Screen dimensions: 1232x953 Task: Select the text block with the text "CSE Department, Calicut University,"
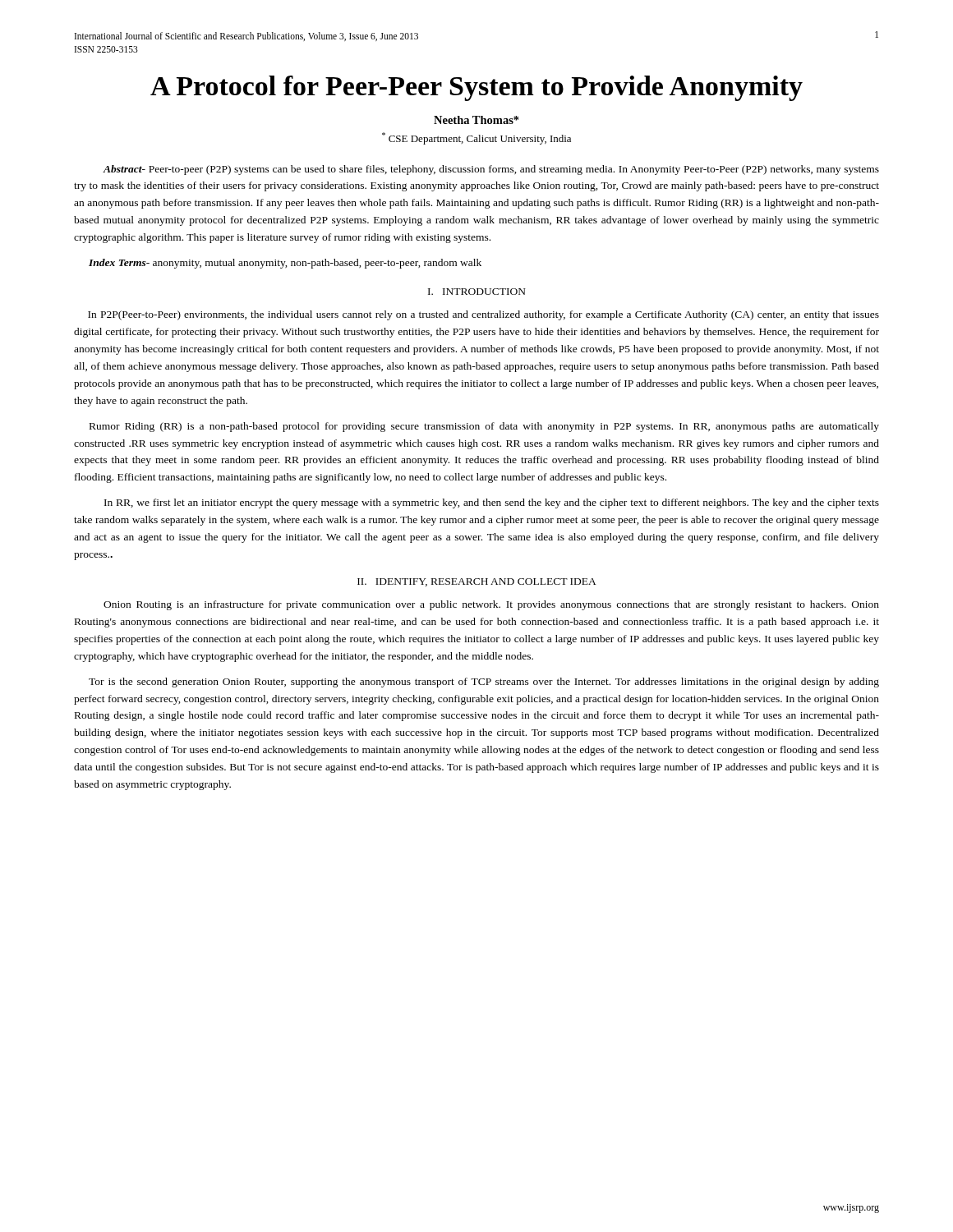pos(476,138)
